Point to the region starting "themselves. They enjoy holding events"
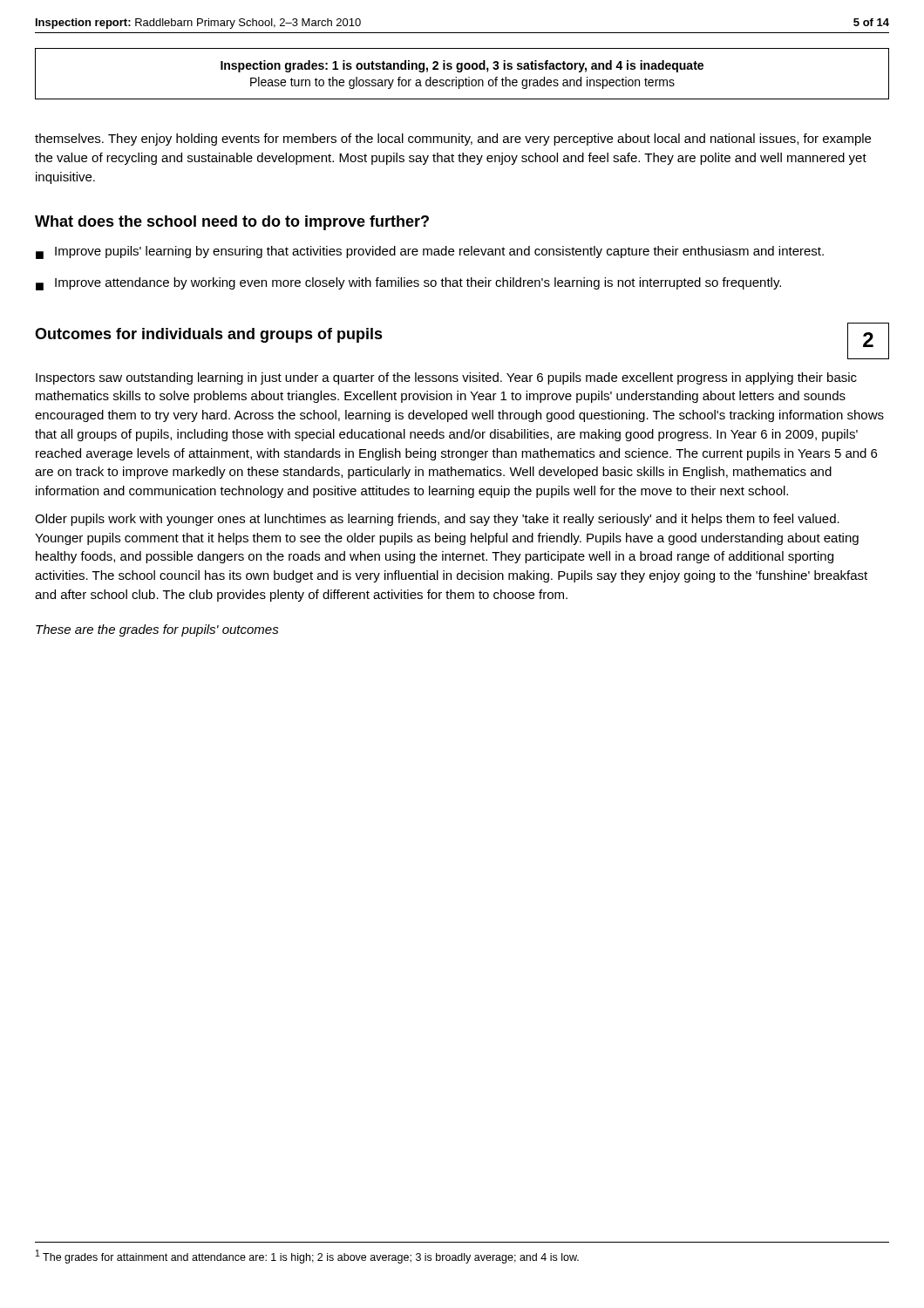The height and width of the screenshot is (1308, 924). [x=453, y=157]
